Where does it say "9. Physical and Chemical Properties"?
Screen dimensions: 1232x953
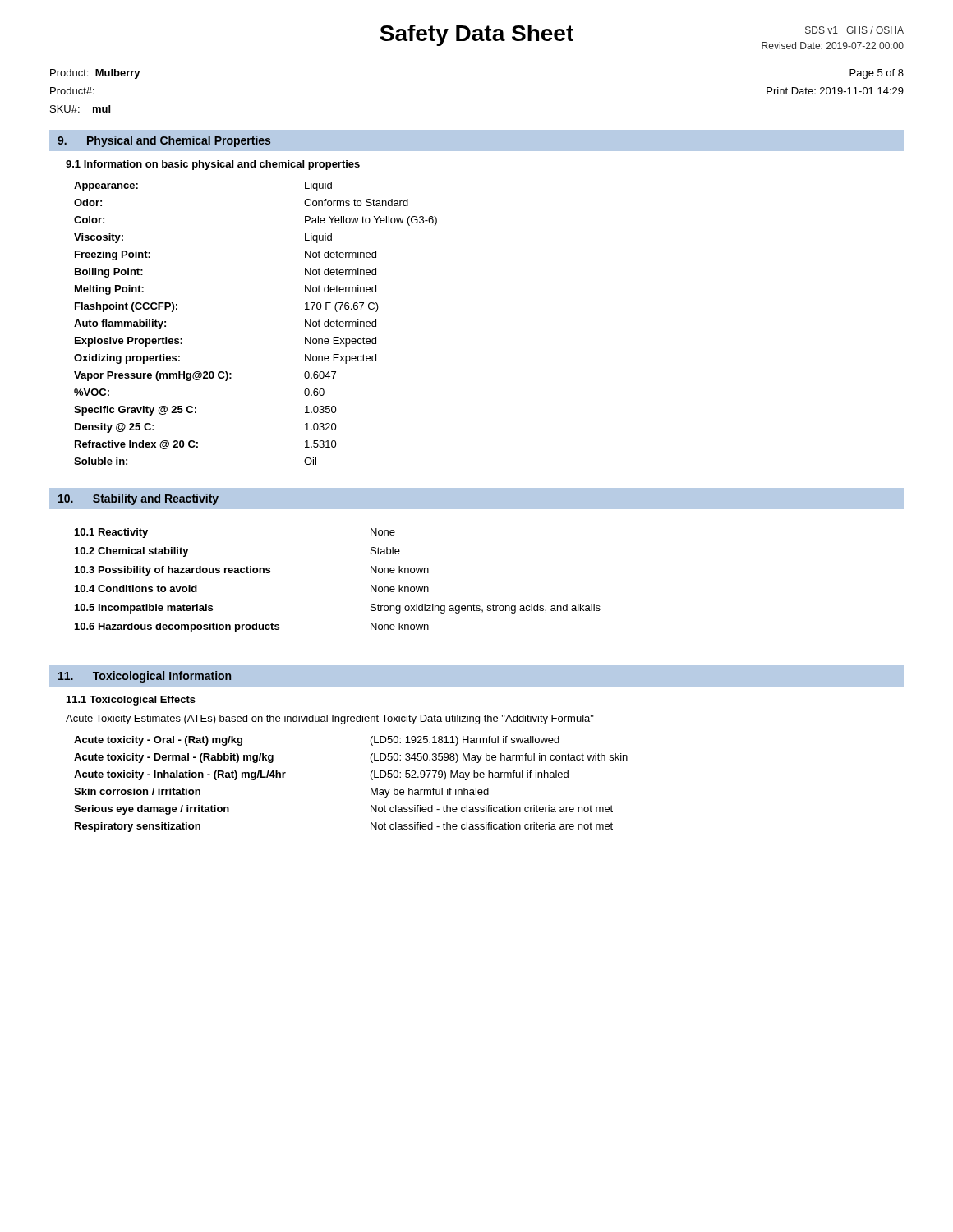tap(164, 140)
